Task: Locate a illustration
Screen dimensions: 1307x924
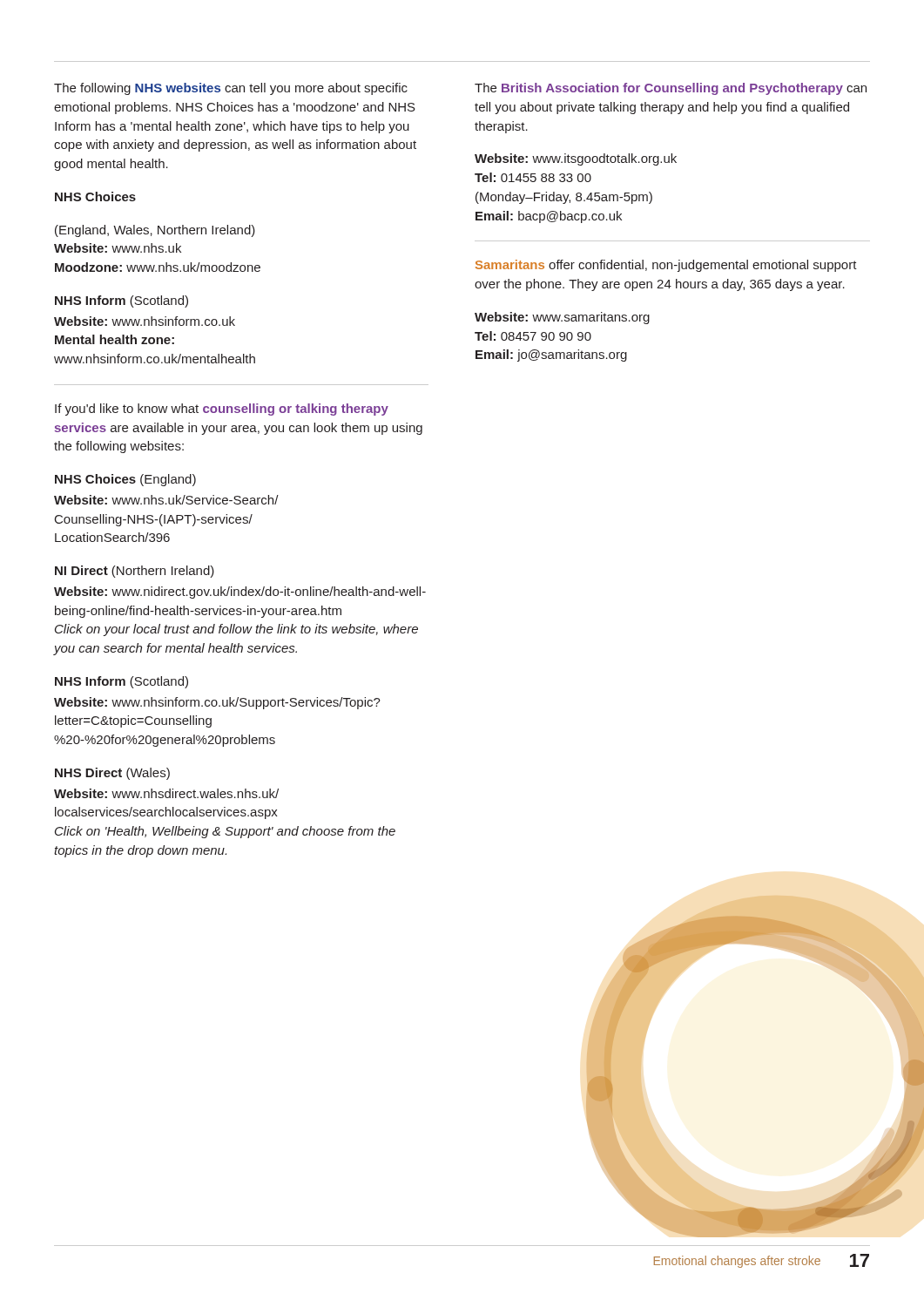Action: (732, 1054)
